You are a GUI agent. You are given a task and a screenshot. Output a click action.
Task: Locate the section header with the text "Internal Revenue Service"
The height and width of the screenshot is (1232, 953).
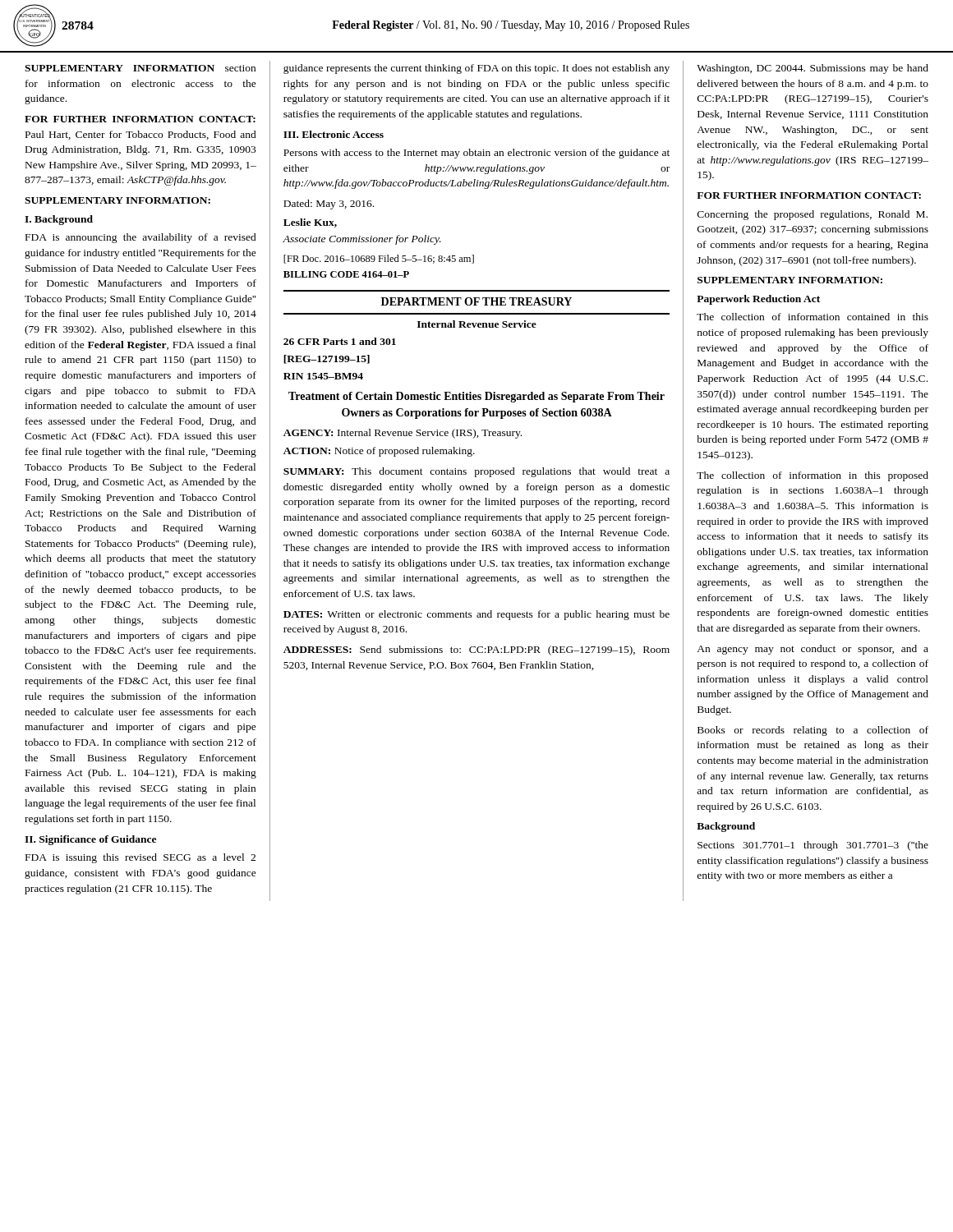pyautogui.click(x=476, y=324)
